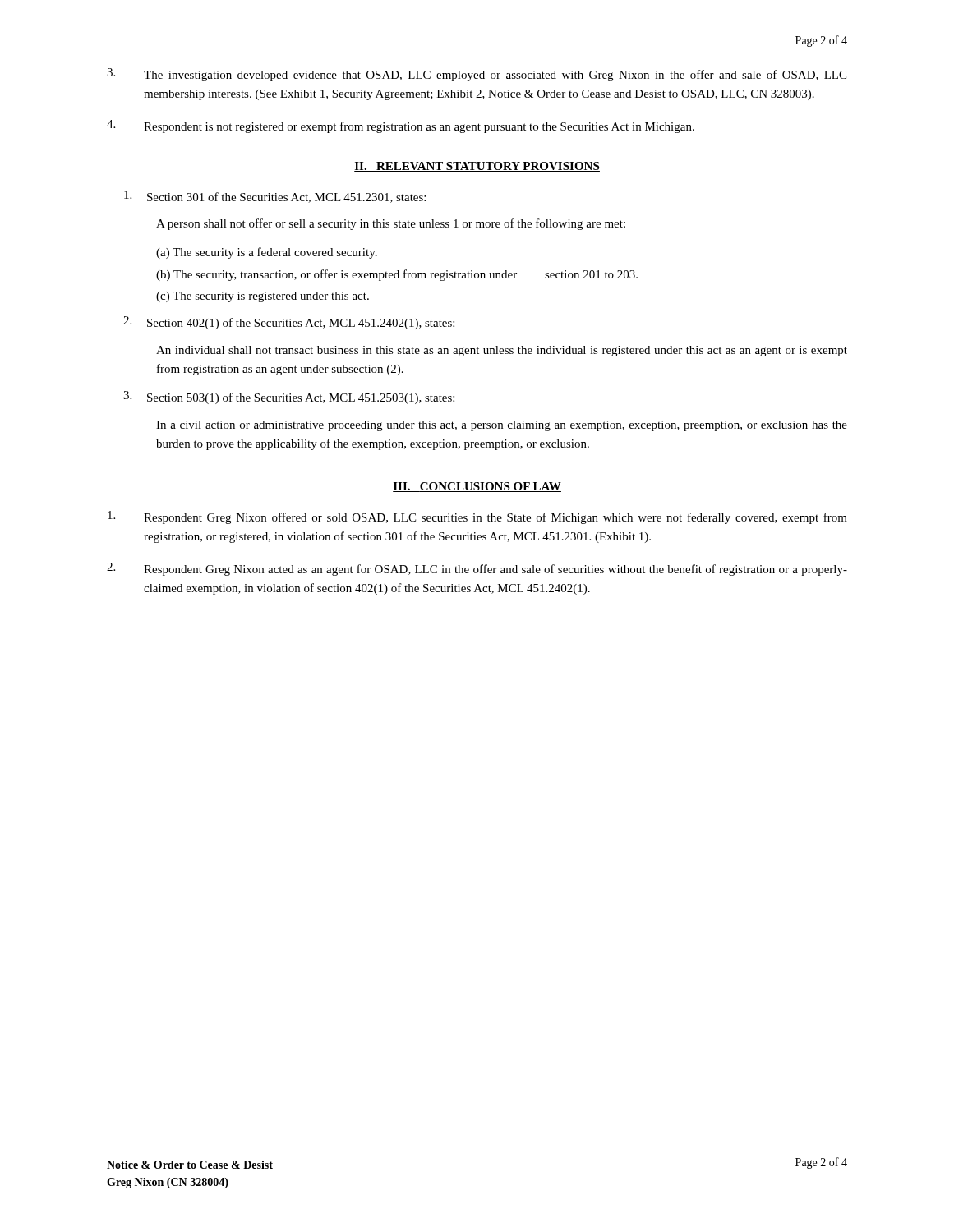954x1232 pixels.
Task: Point to the block beginning "2. Section 402(1) of"
Action: (x=289, y=323)
